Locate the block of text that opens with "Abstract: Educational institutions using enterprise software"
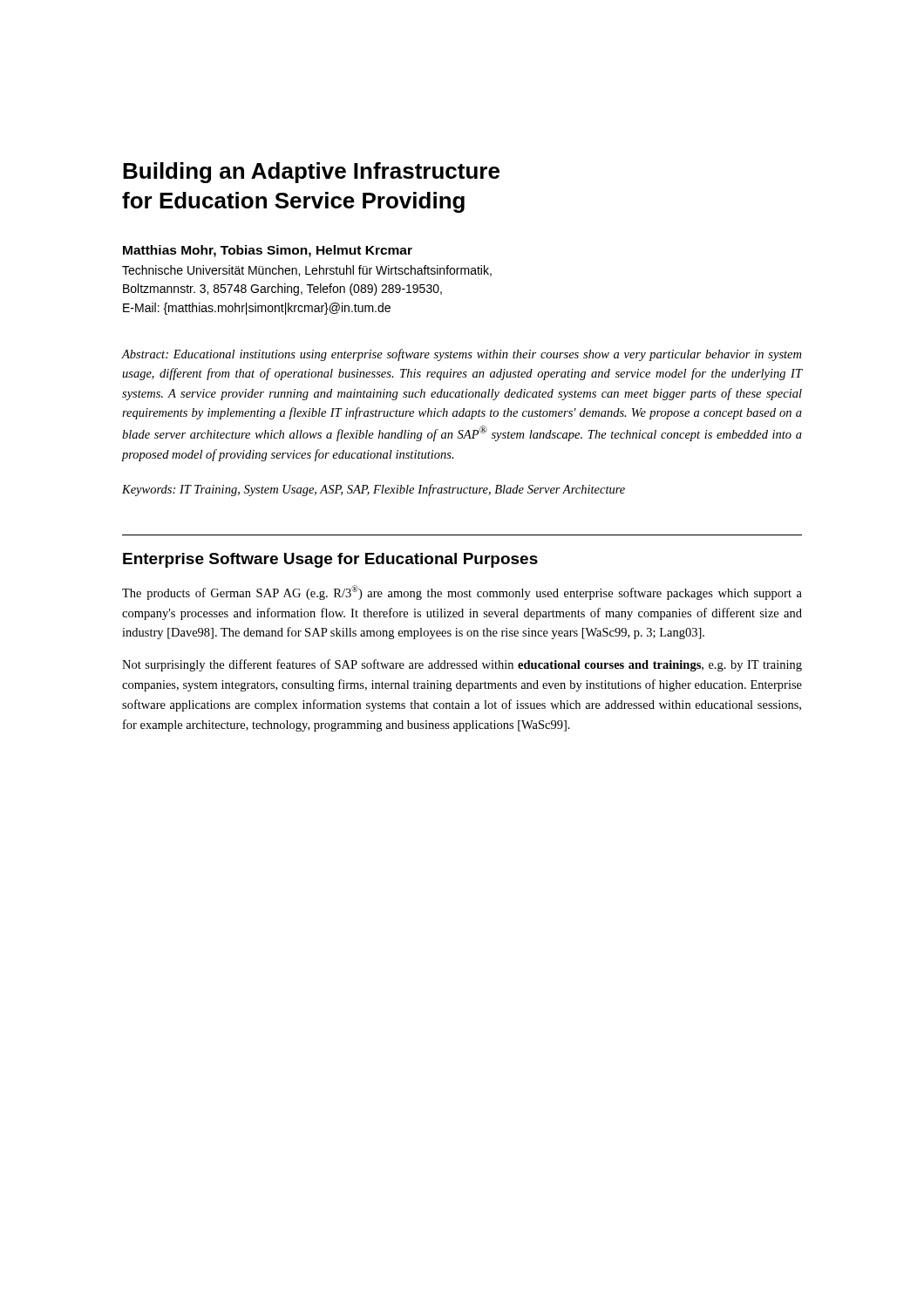This screenshot has width=924, height=1308. (x=462, y=404)
